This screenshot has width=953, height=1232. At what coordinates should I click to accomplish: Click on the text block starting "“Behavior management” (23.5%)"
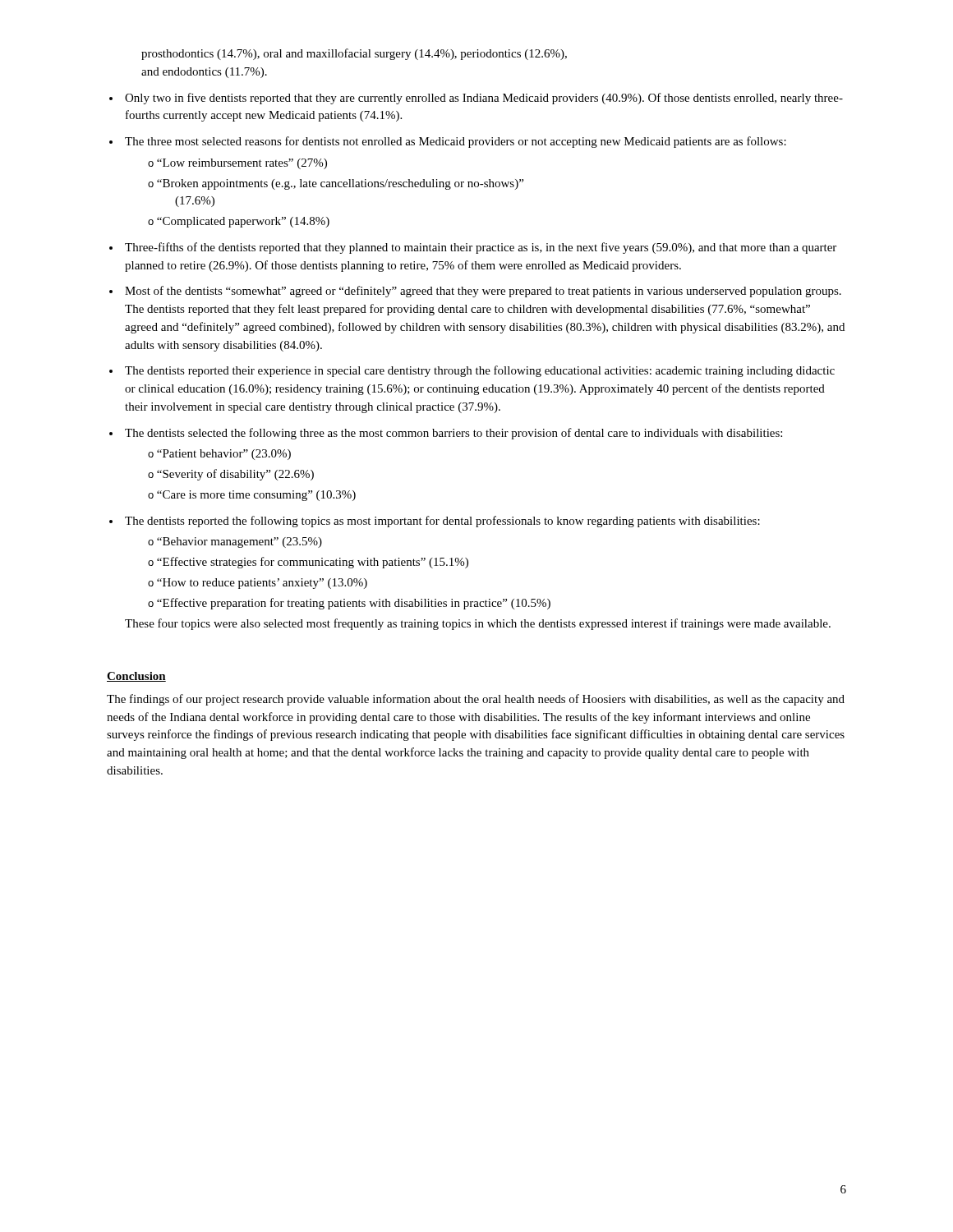pos(239,541)
